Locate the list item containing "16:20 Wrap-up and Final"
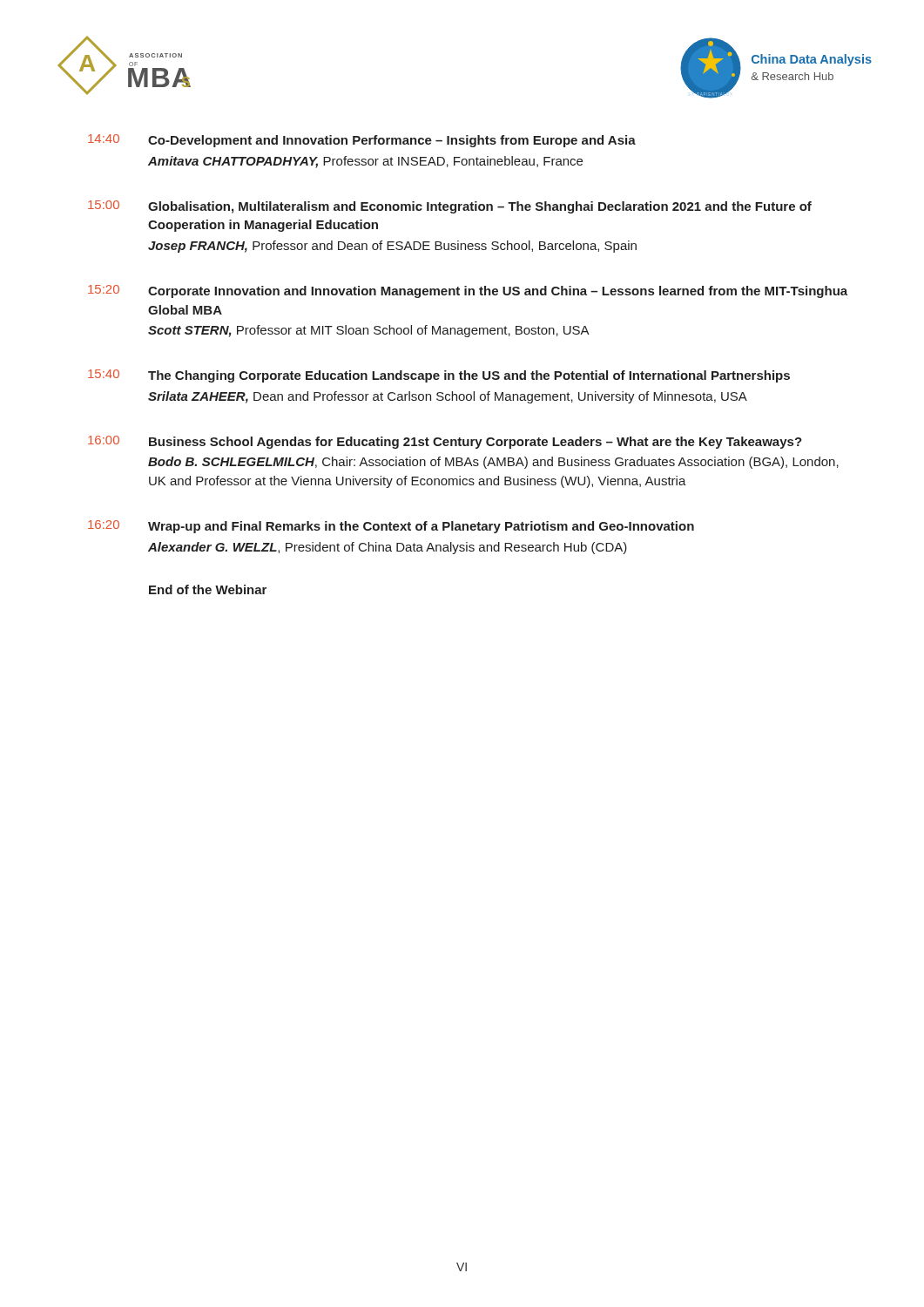Viewport: 924px width, 1307px height. (471, 536)
